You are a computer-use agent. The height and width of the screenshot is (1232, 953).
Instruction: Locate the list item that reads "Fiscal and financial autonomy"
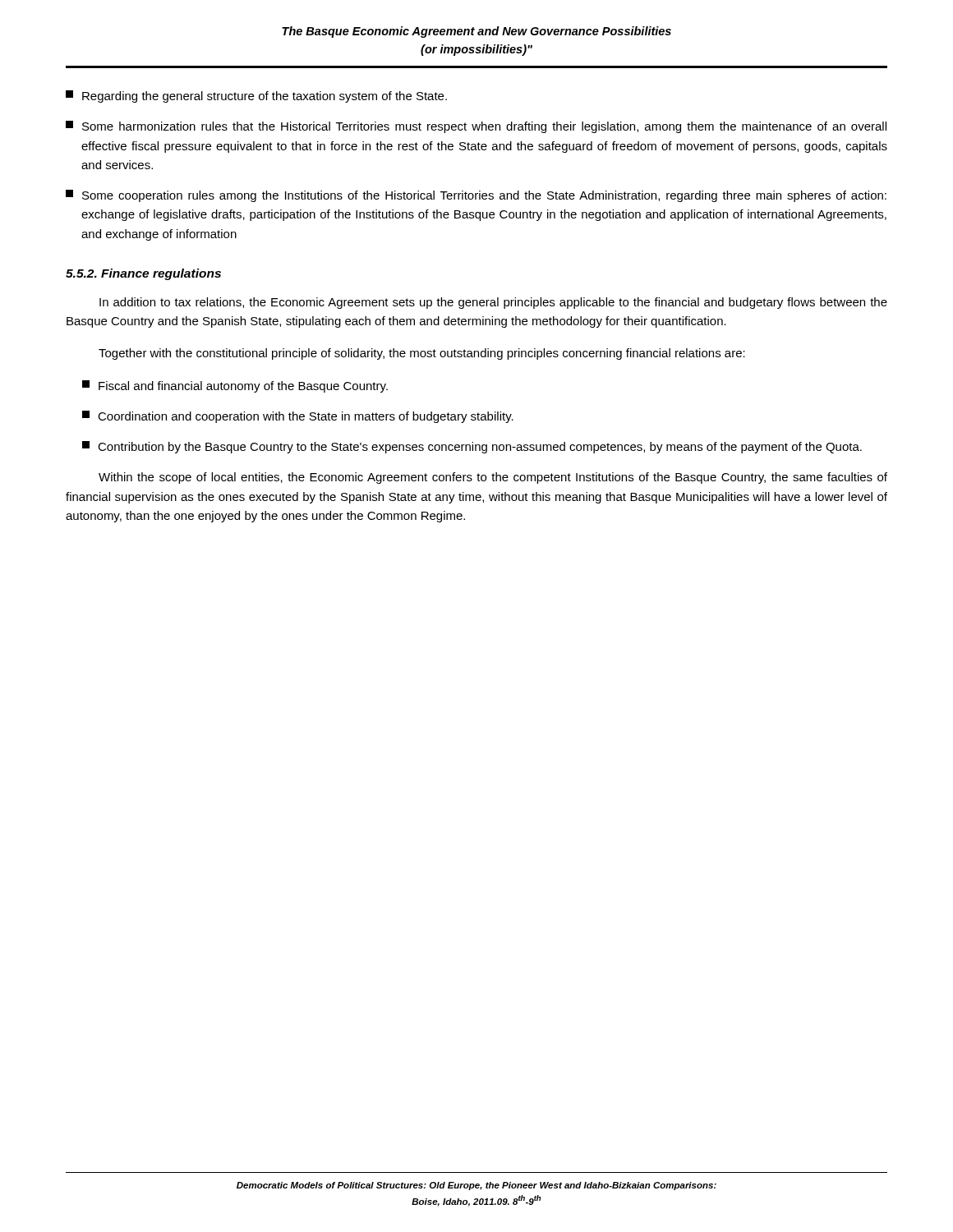pyautogui.click(x=235, y=386)
